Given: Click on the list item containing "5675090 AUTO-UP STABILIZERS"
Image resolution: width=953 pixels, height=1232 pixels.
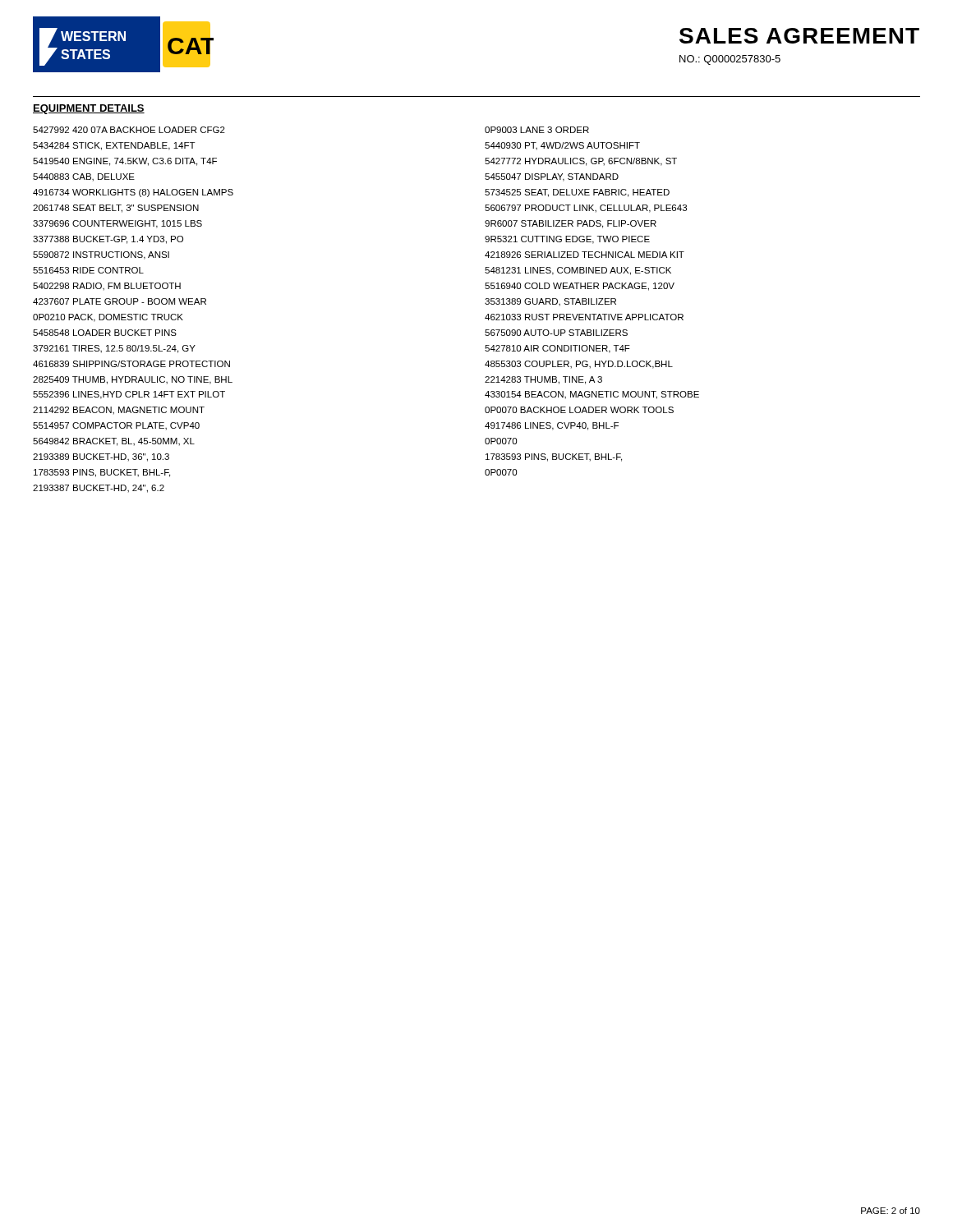Looking at the screenshot, I should point(556,332).
